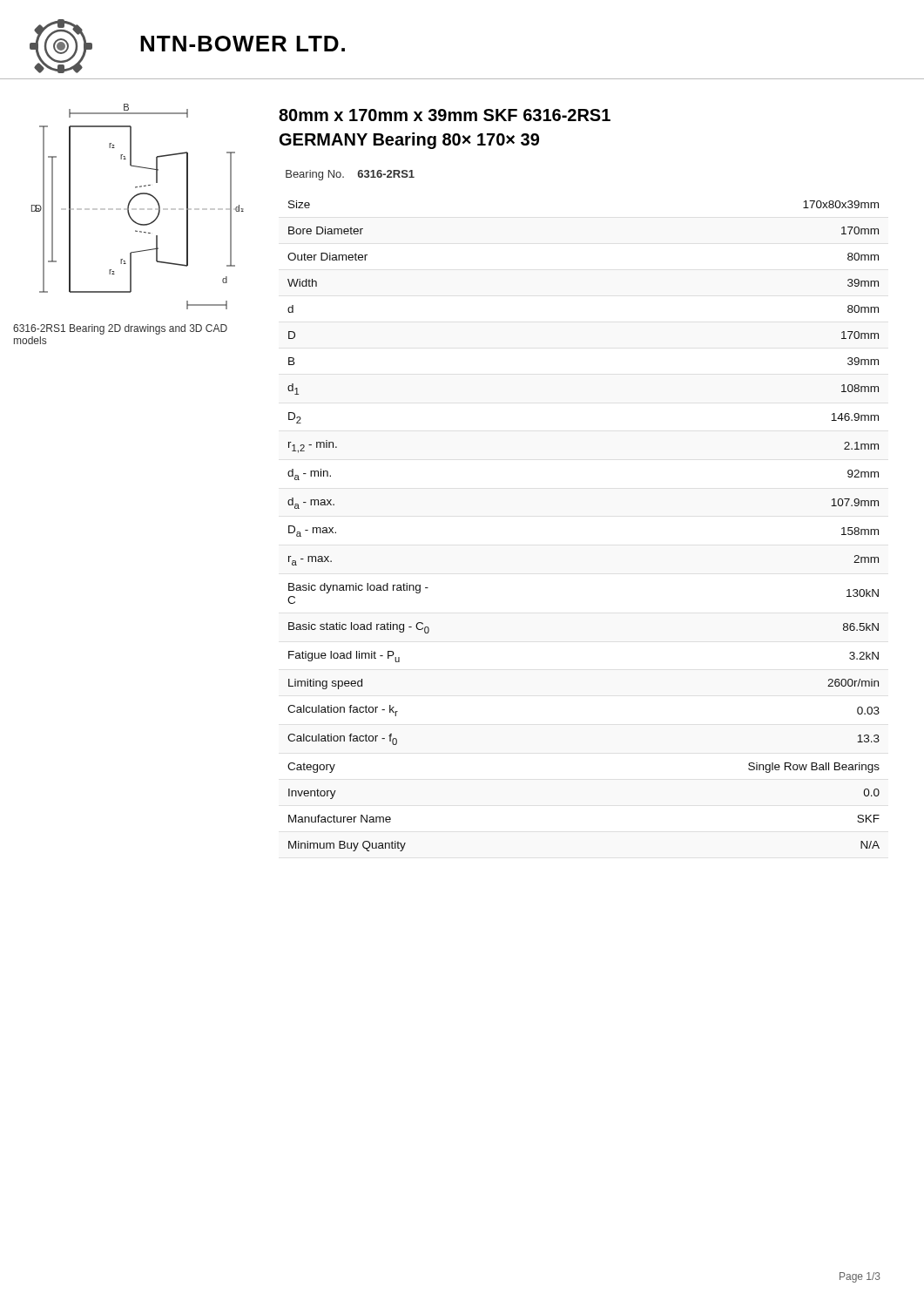
Task: Locate the text "Bearing No. 6316-2RS1"
Action: (x=347, y=174)
